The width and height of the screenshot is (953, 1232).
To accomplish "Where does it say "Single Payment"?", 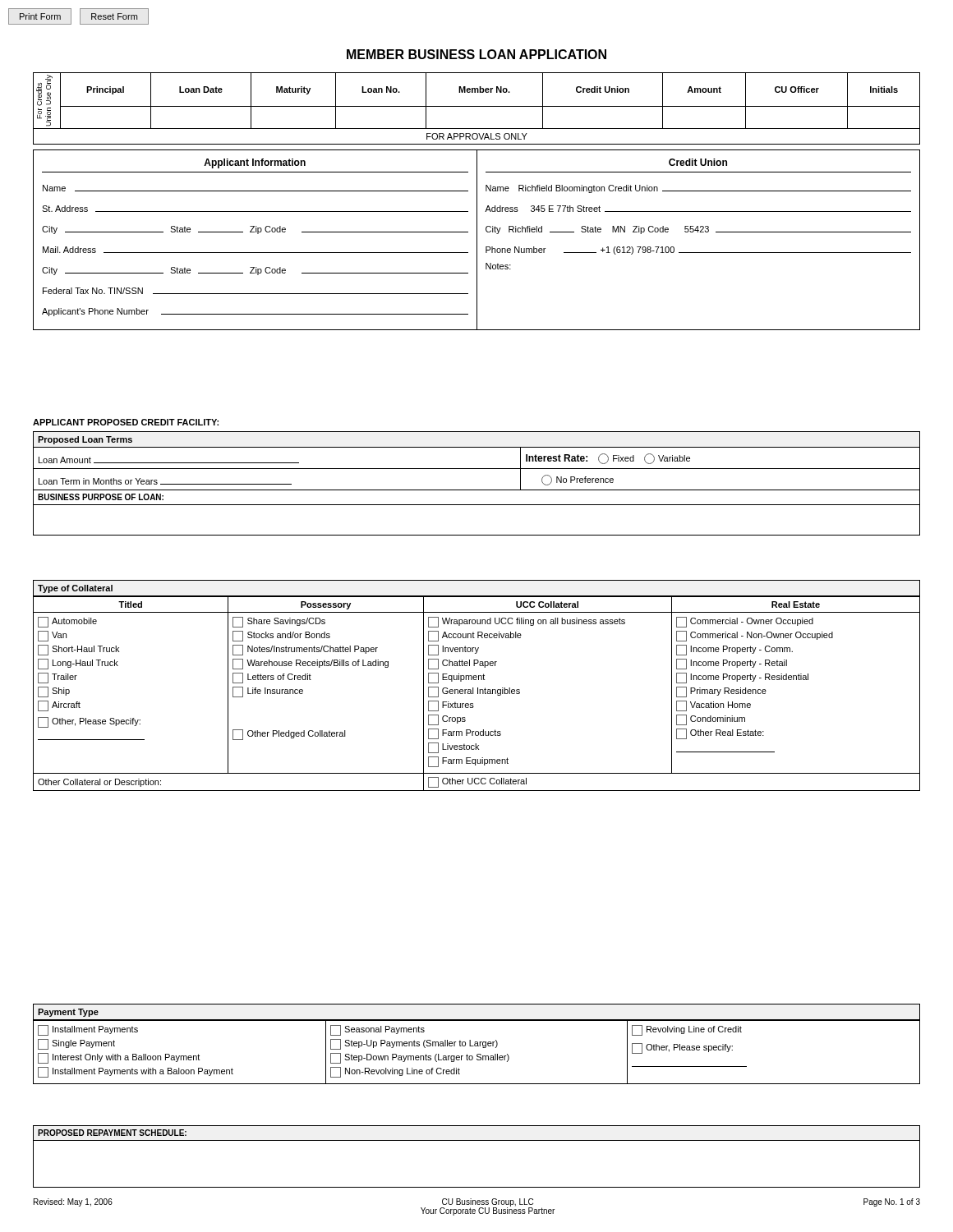I will [76, 1044].
